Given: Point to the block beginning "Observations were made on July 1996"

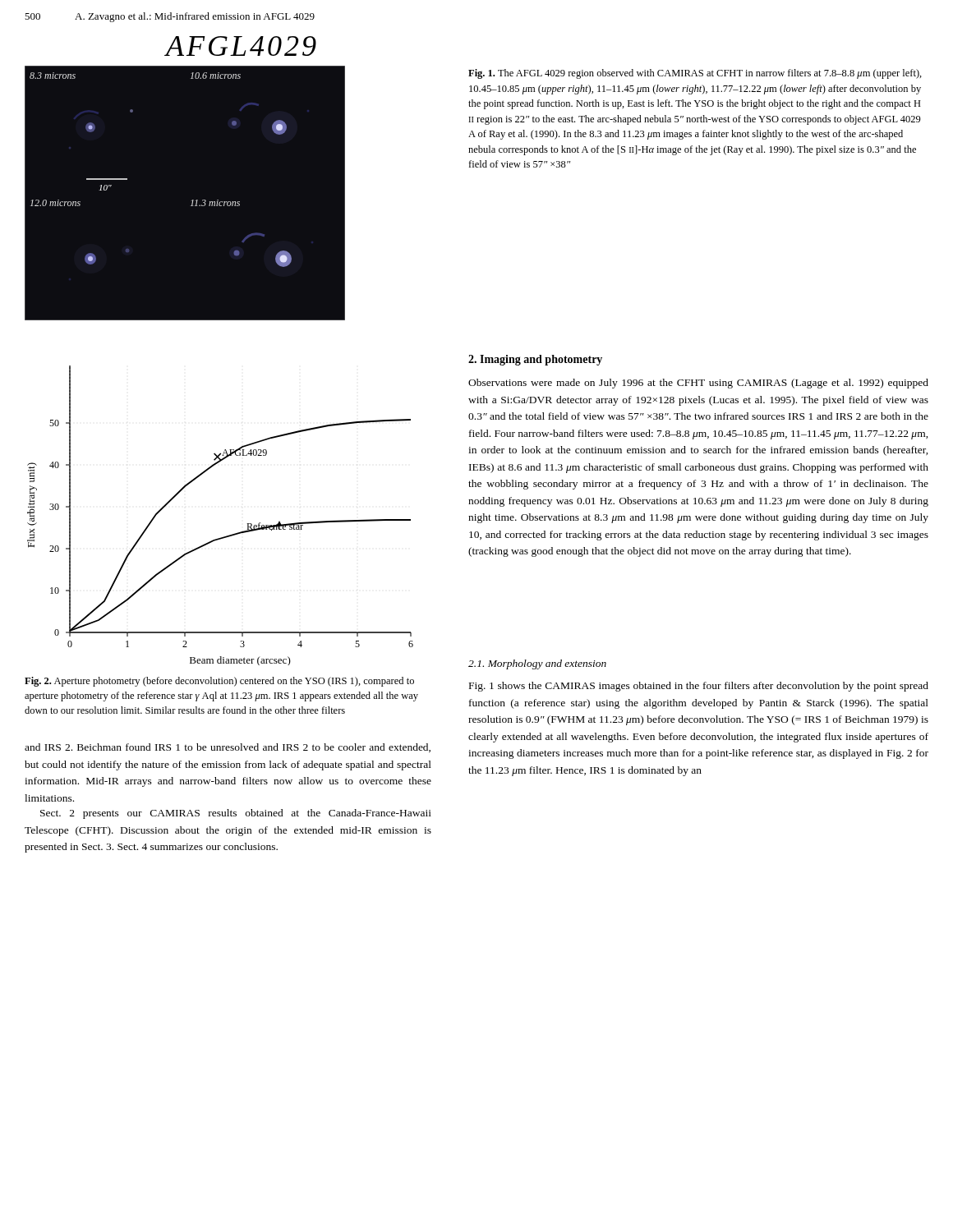Looking at the screenshot, I should [x=698, y=467].
